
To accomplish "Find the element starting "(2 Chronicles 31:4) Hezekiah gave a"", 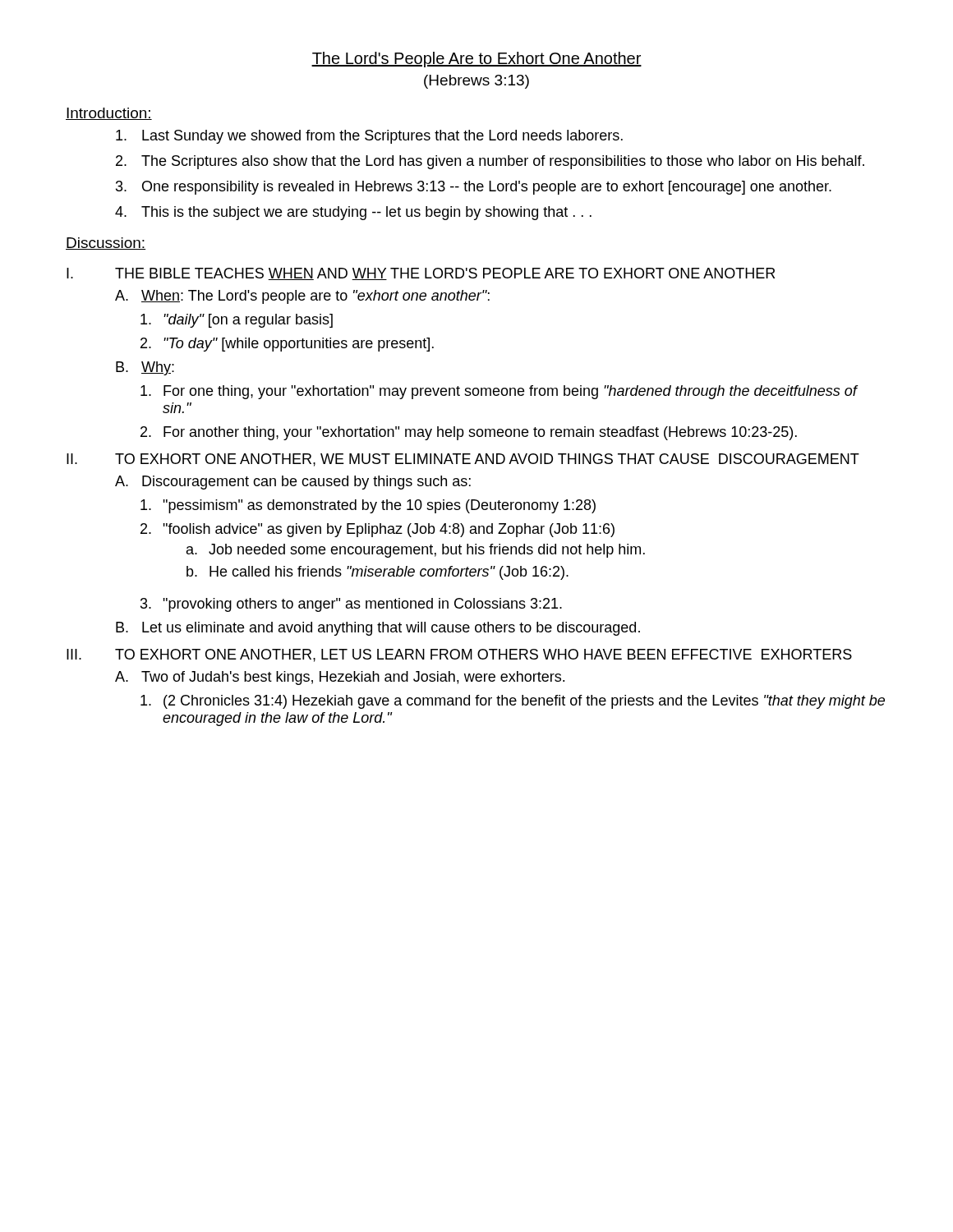I will (513, 710).
